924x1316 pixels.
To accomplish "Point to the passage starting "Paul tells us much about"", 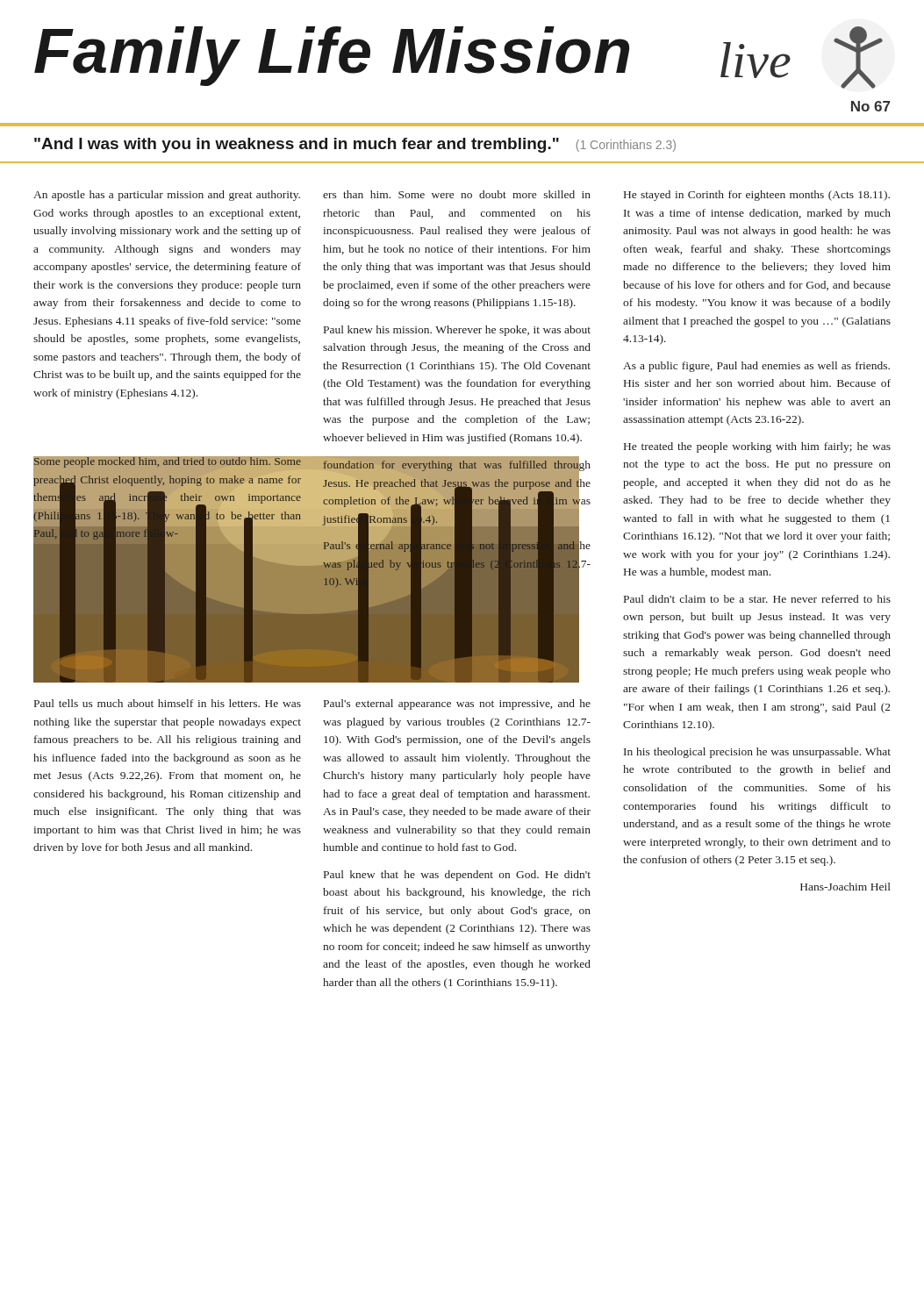I will 167,776.
